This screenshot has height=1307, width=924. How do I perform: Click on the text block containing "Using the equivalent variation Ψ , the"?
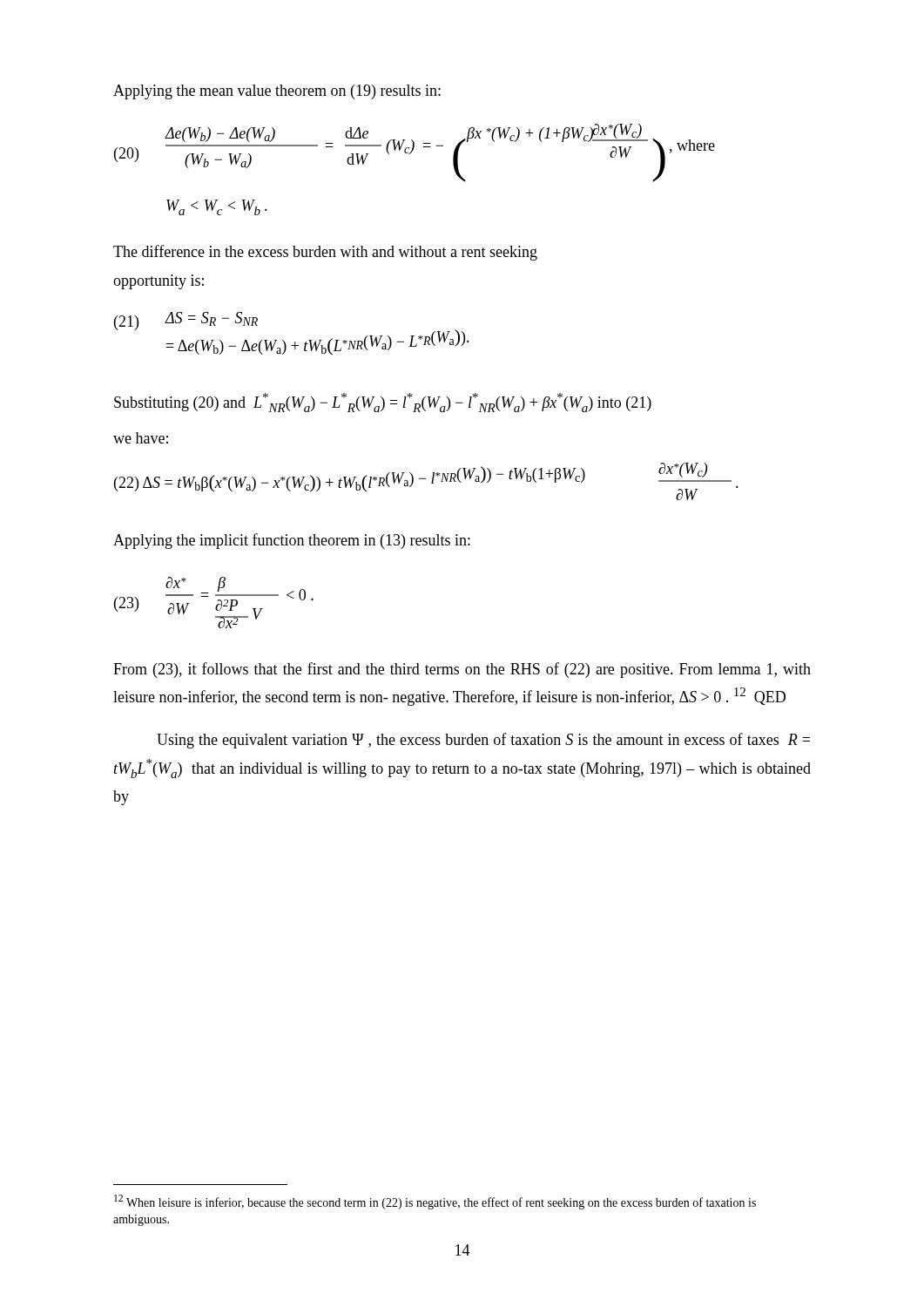click(462, 768)
